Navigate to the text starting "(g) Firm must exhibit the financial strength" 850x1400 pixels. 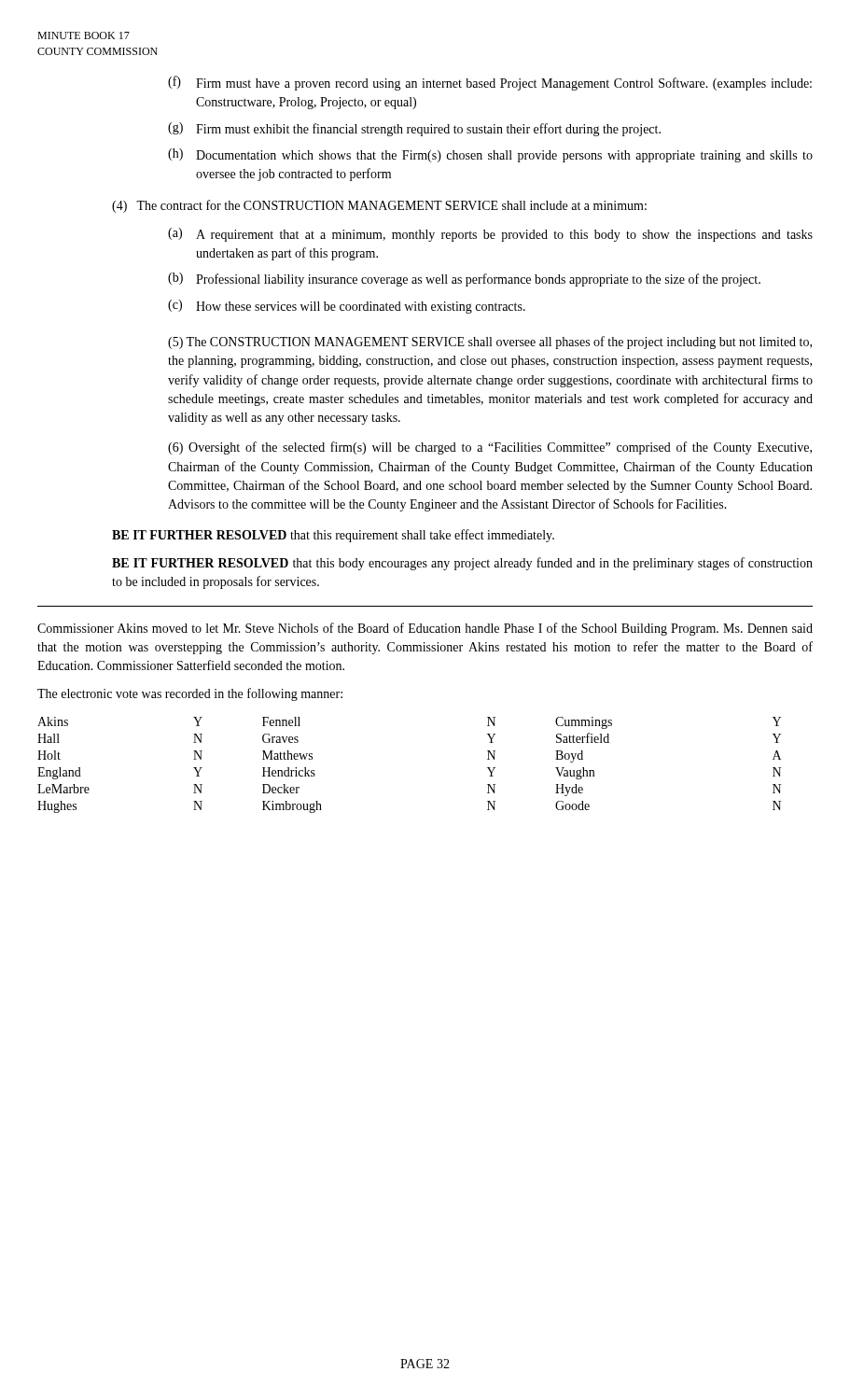point(490,130)
